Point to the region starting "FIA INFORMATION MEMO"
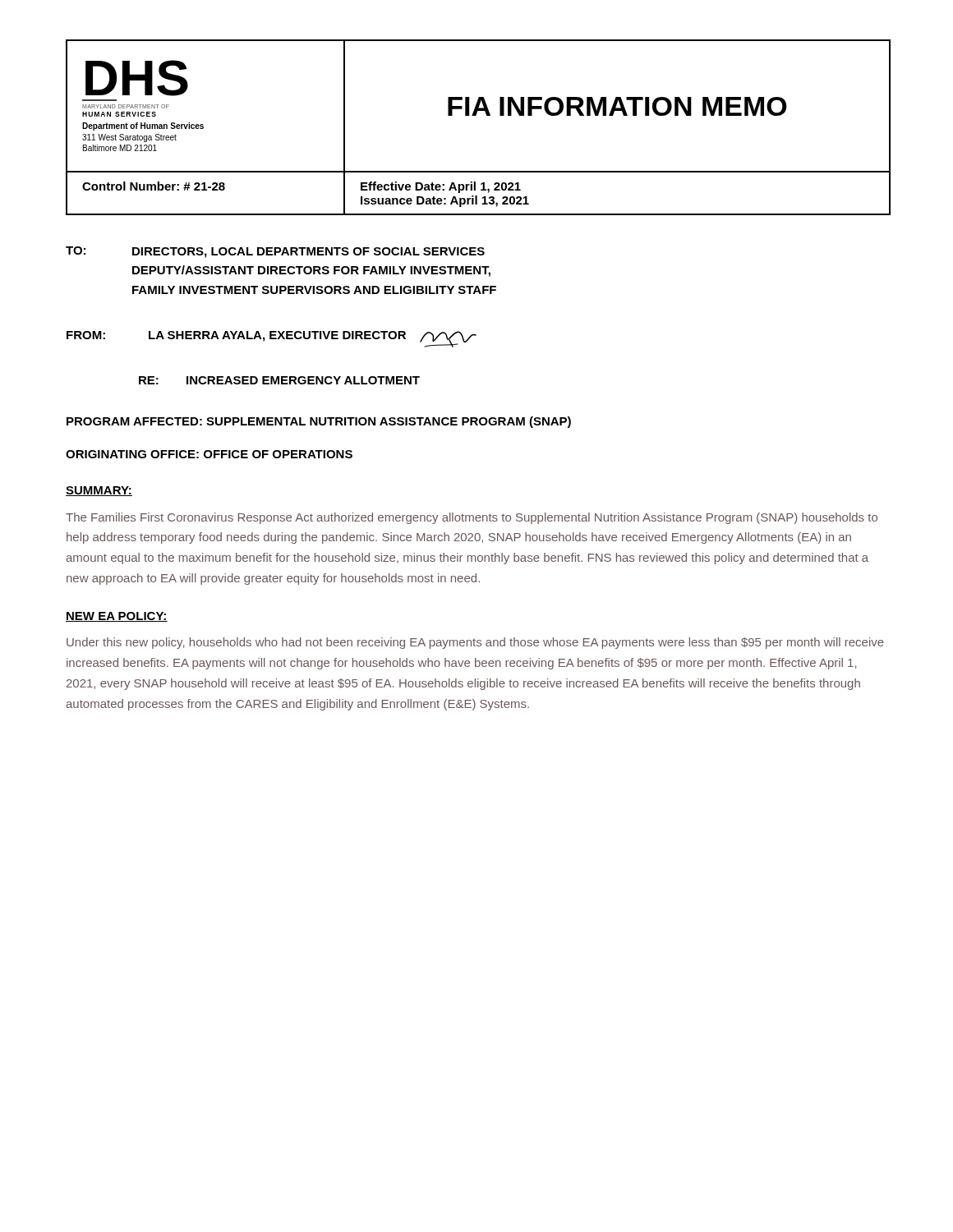Viewport: 953px width, 1232px height. (x=617, y=106)
